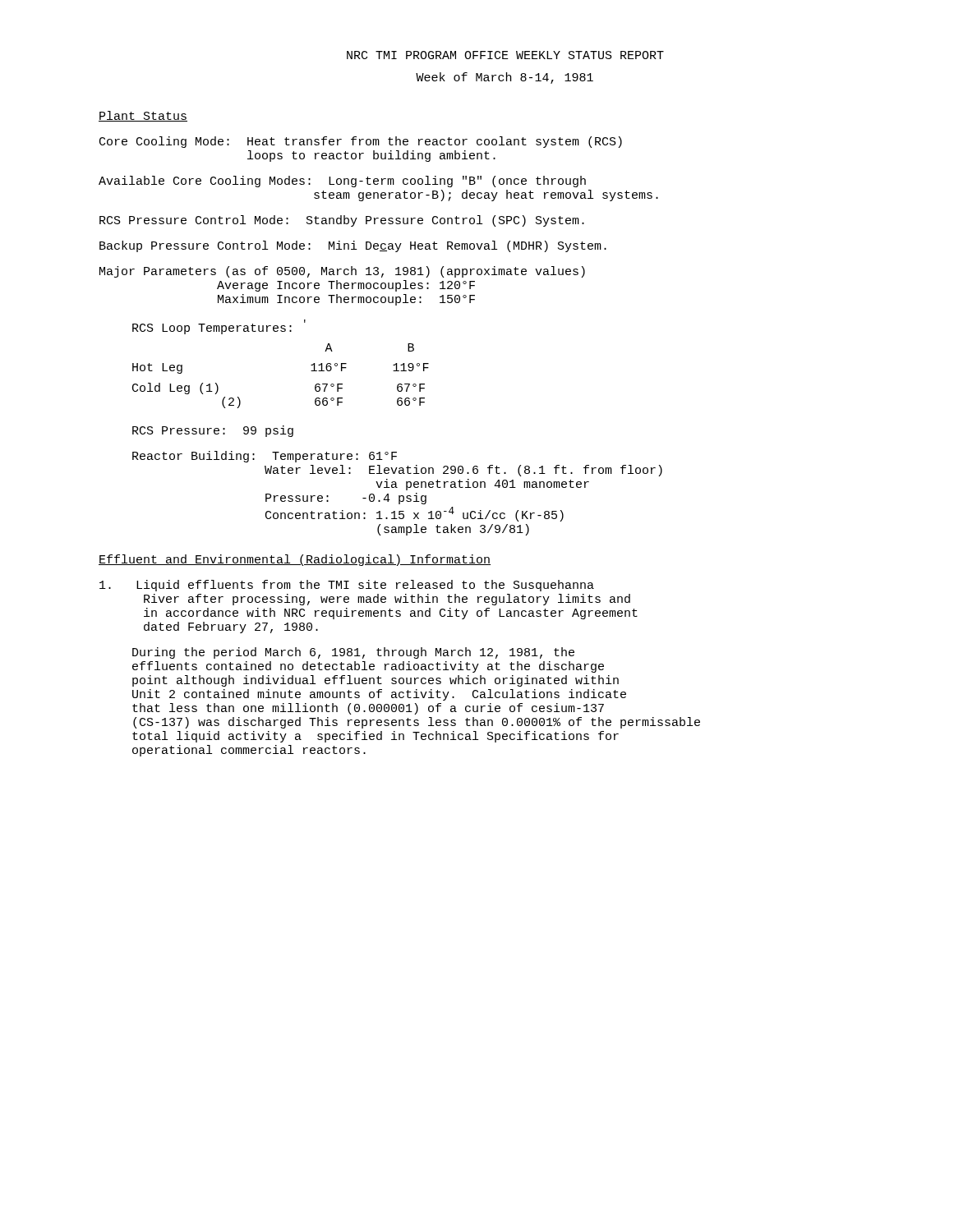Click on the text block that says "Core Cooling Mode:"

pyautogui.click(x=361, y=150)
